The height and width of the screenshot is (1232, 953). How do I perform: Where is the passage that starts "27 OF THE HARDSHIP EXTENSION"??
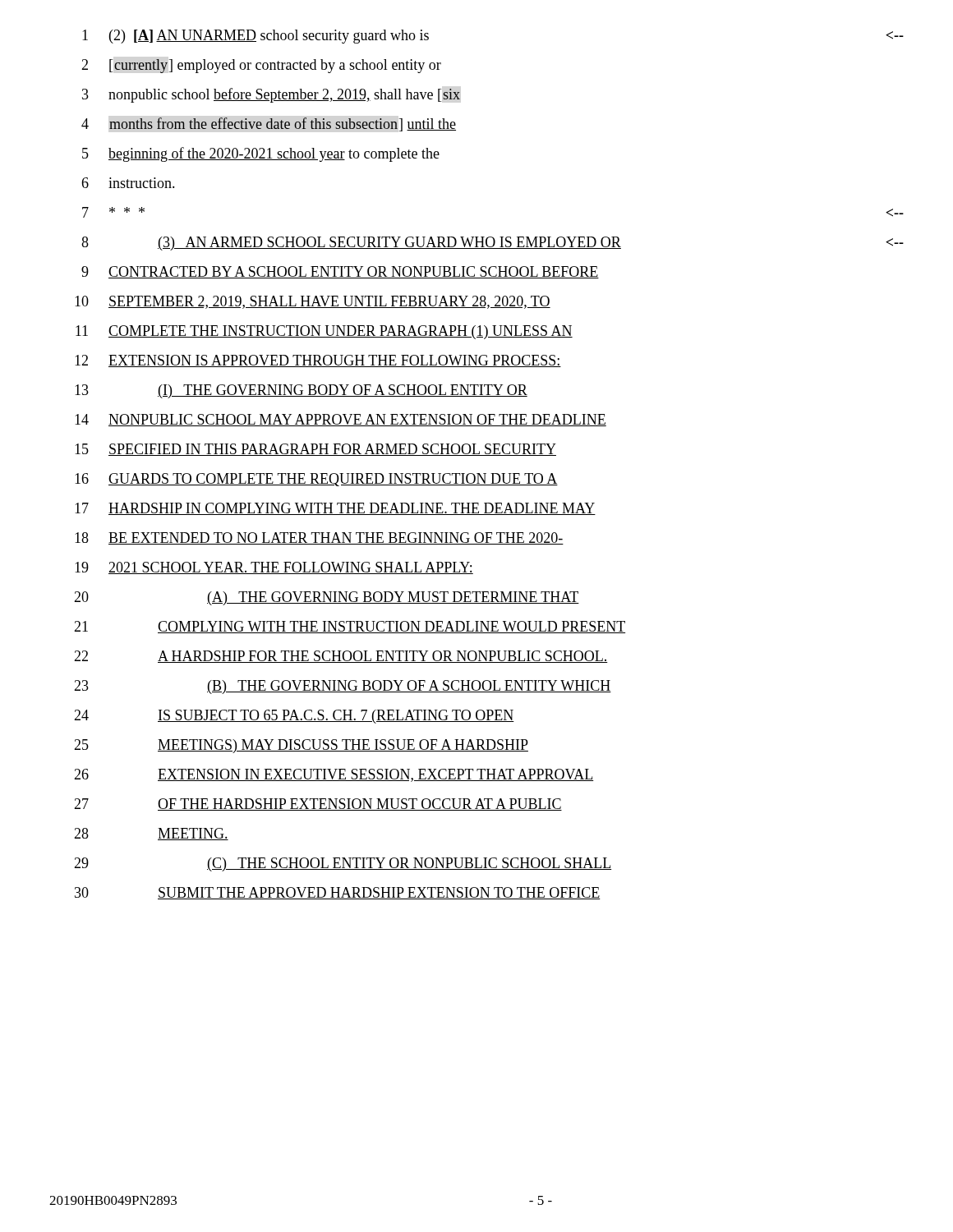point(457,804)
